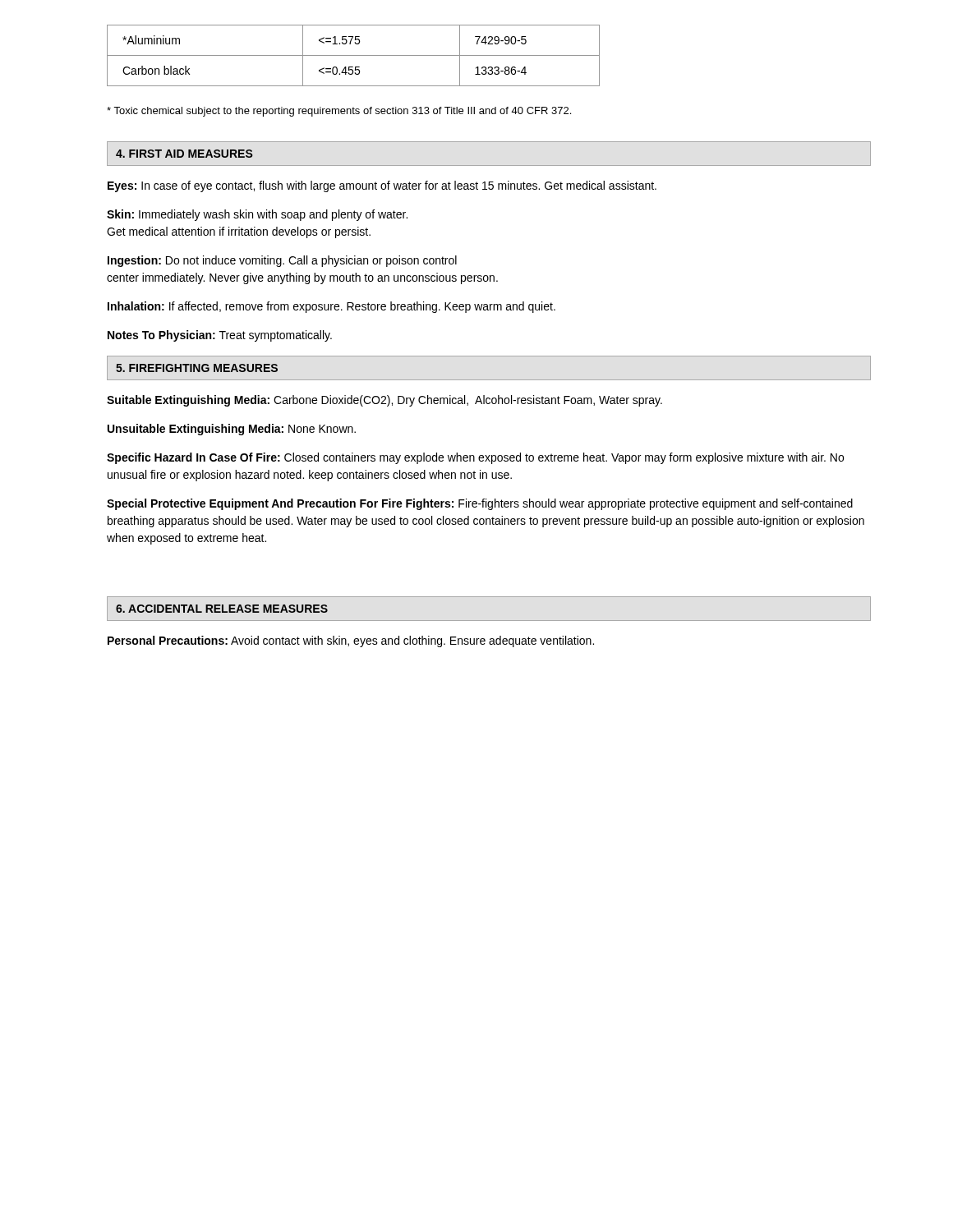Find the block starting "Unsuitable Extinguishing Media: None Known."
Image resolution: width=953 pixels, height=1232 pixels.
pos(232,429)
